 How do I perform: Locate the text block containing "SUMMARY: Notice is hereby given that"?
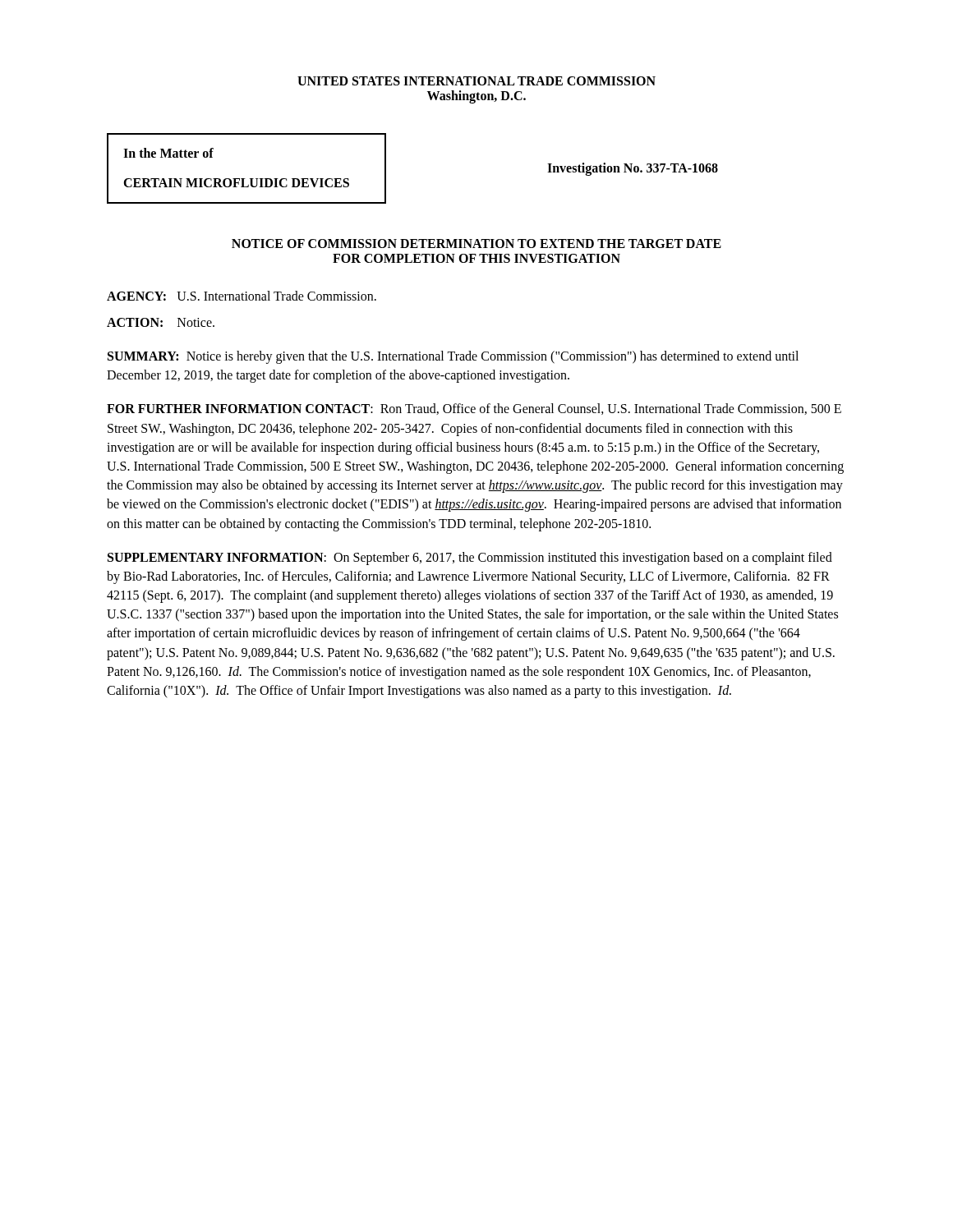pos(453,366)
